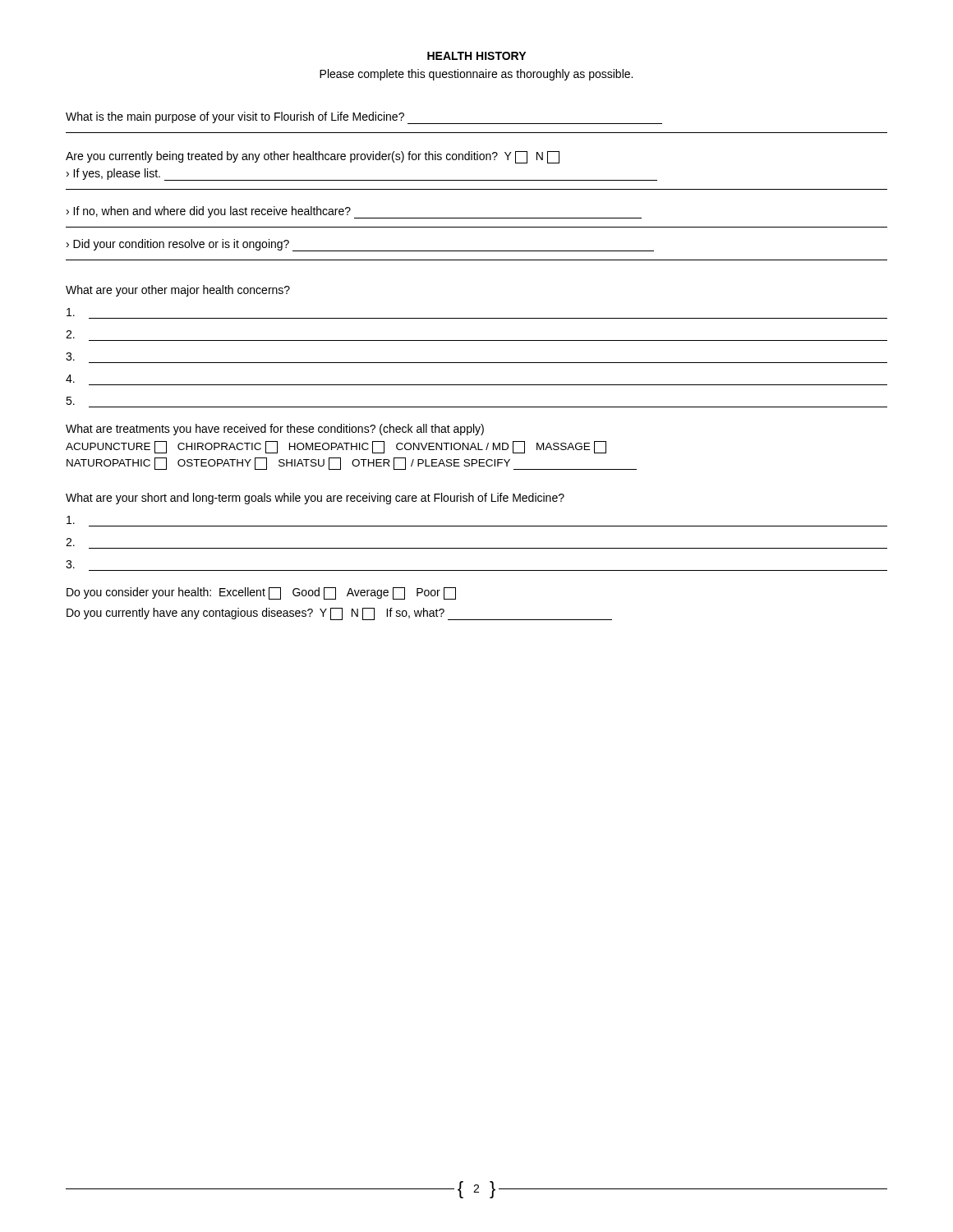
Task: Find the region starting "› If yes, please list."
Action: (361, 174)
